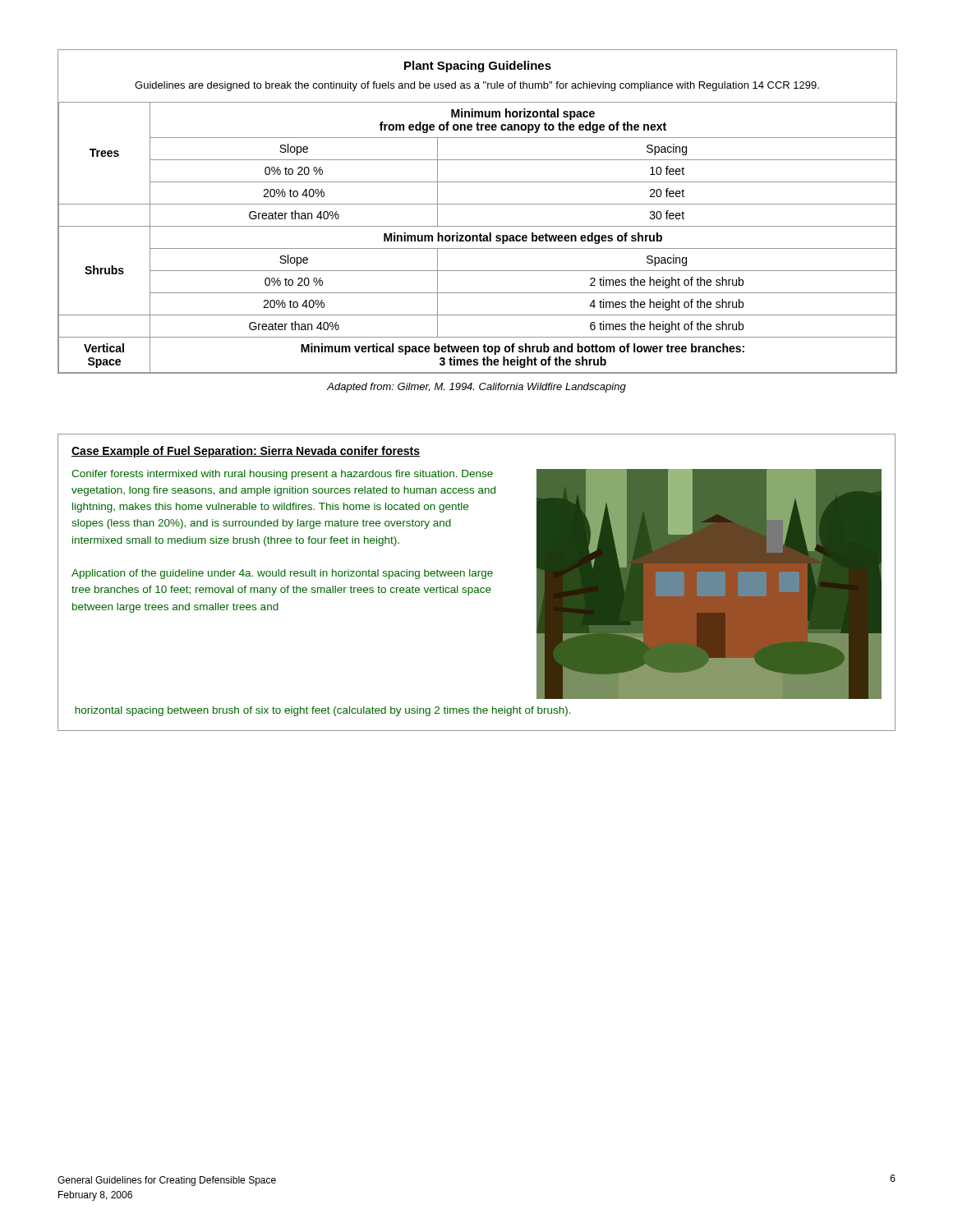This screenshot has height=1232, width=953.
Task: Where is the passage that starts "horizontal spacing between brush of six to"?
Action: (x=321, y=710)
